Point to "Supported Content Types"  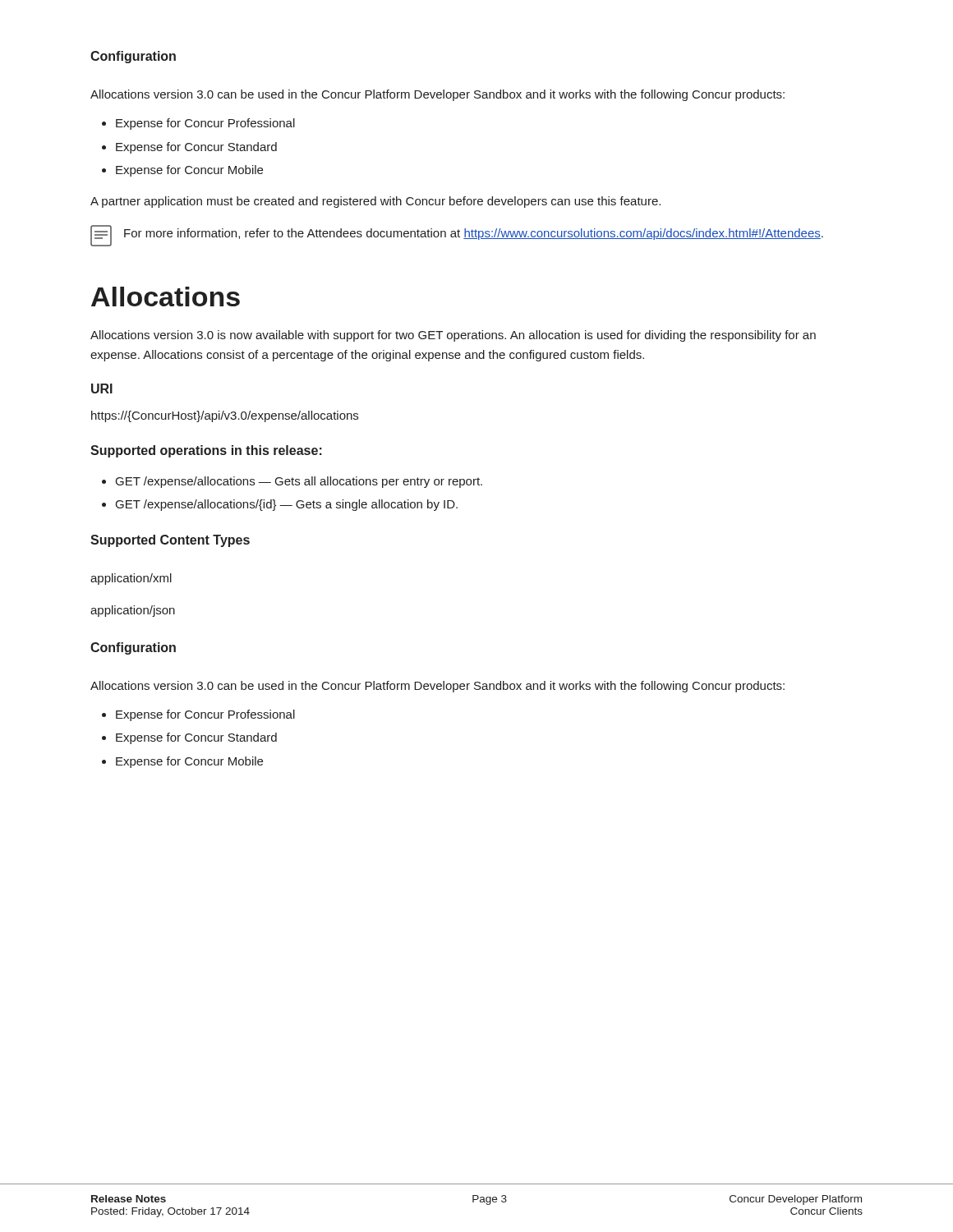point(170,541)
